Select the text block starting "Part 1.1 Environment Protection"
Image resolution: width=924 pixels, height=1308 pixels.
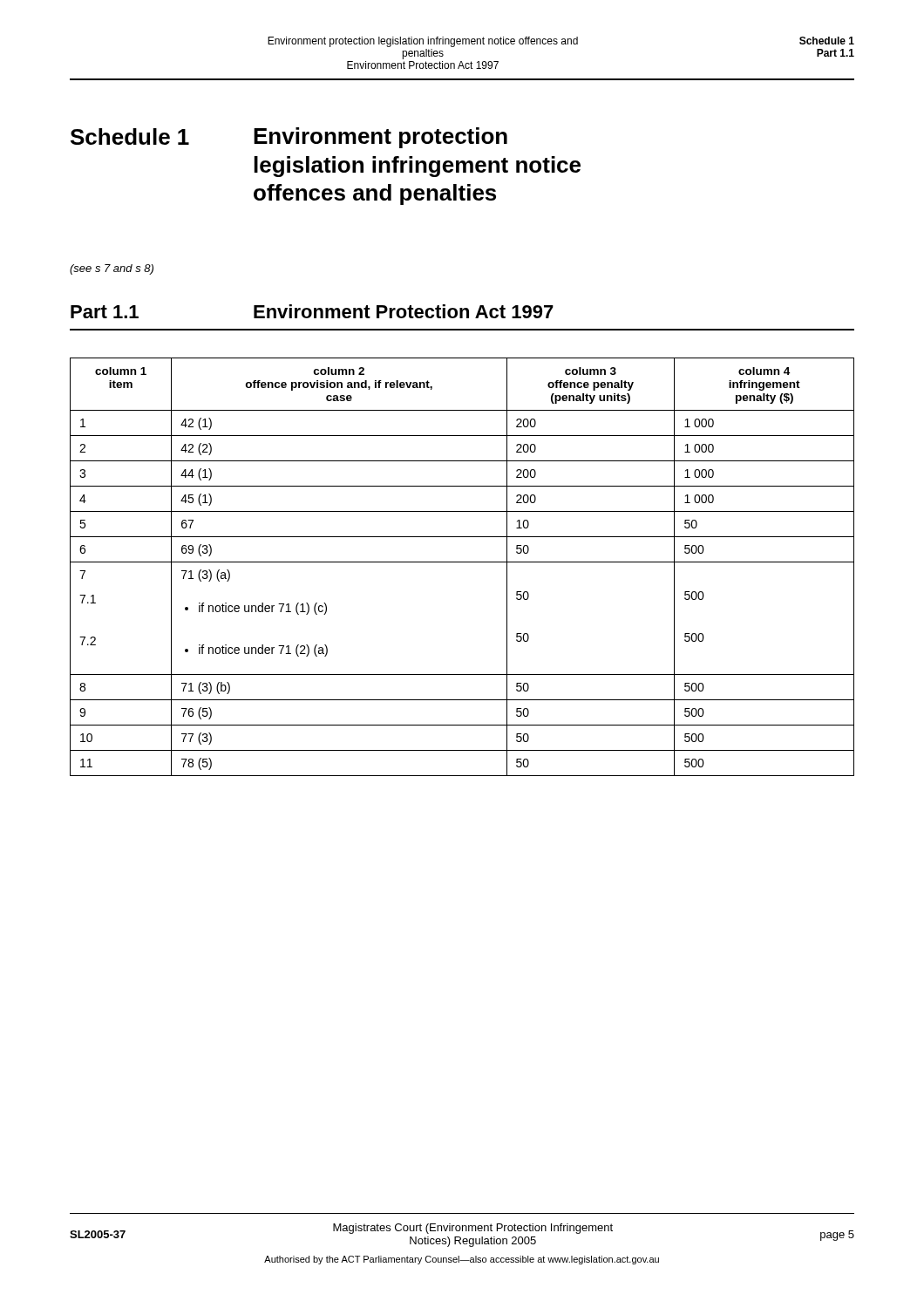[312, 312]
